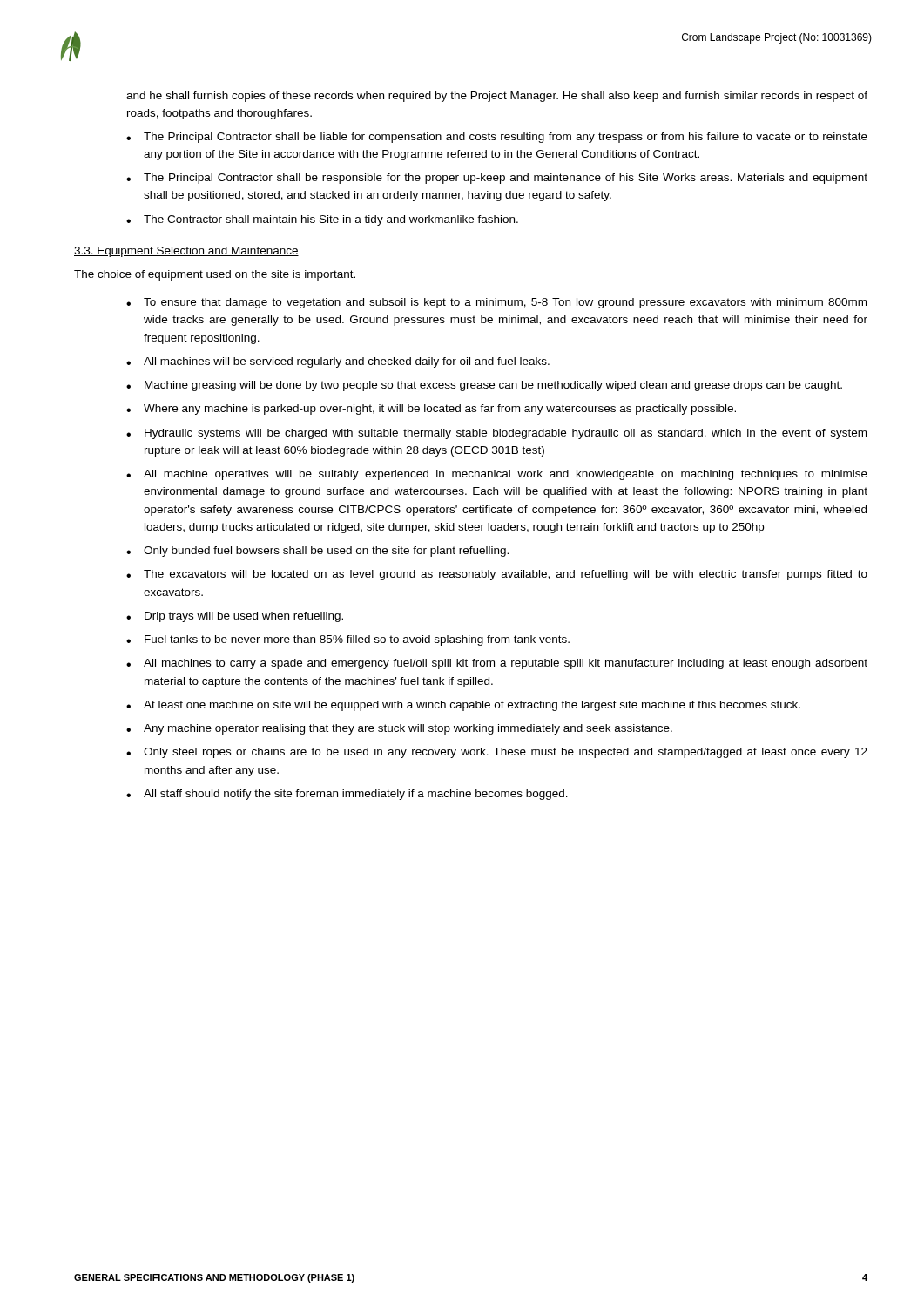Click on the element starting "The Contractor shall maintain"

[x=331, y=219]
